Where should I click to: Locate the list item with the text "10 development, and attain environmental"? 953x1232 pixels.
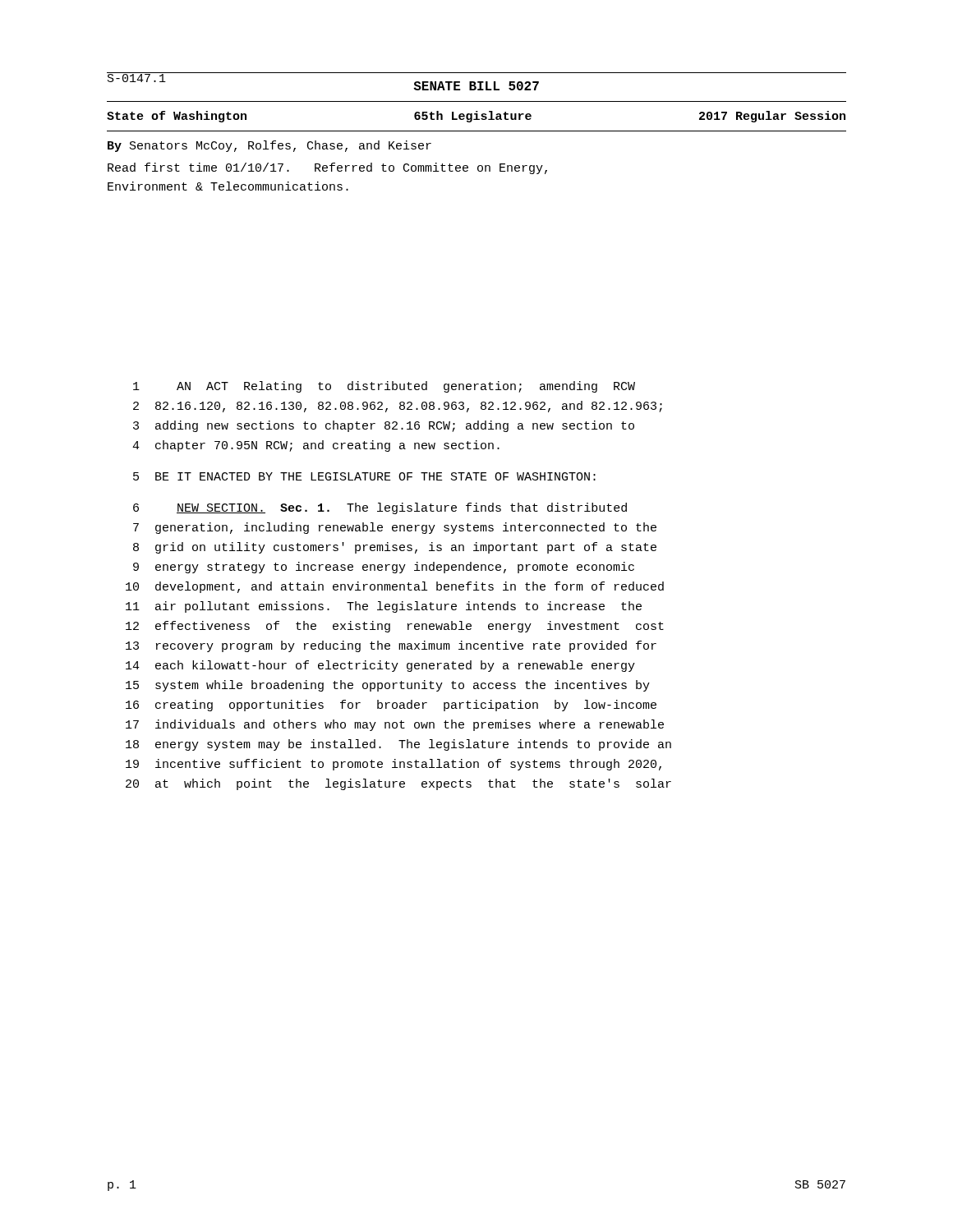476,588
